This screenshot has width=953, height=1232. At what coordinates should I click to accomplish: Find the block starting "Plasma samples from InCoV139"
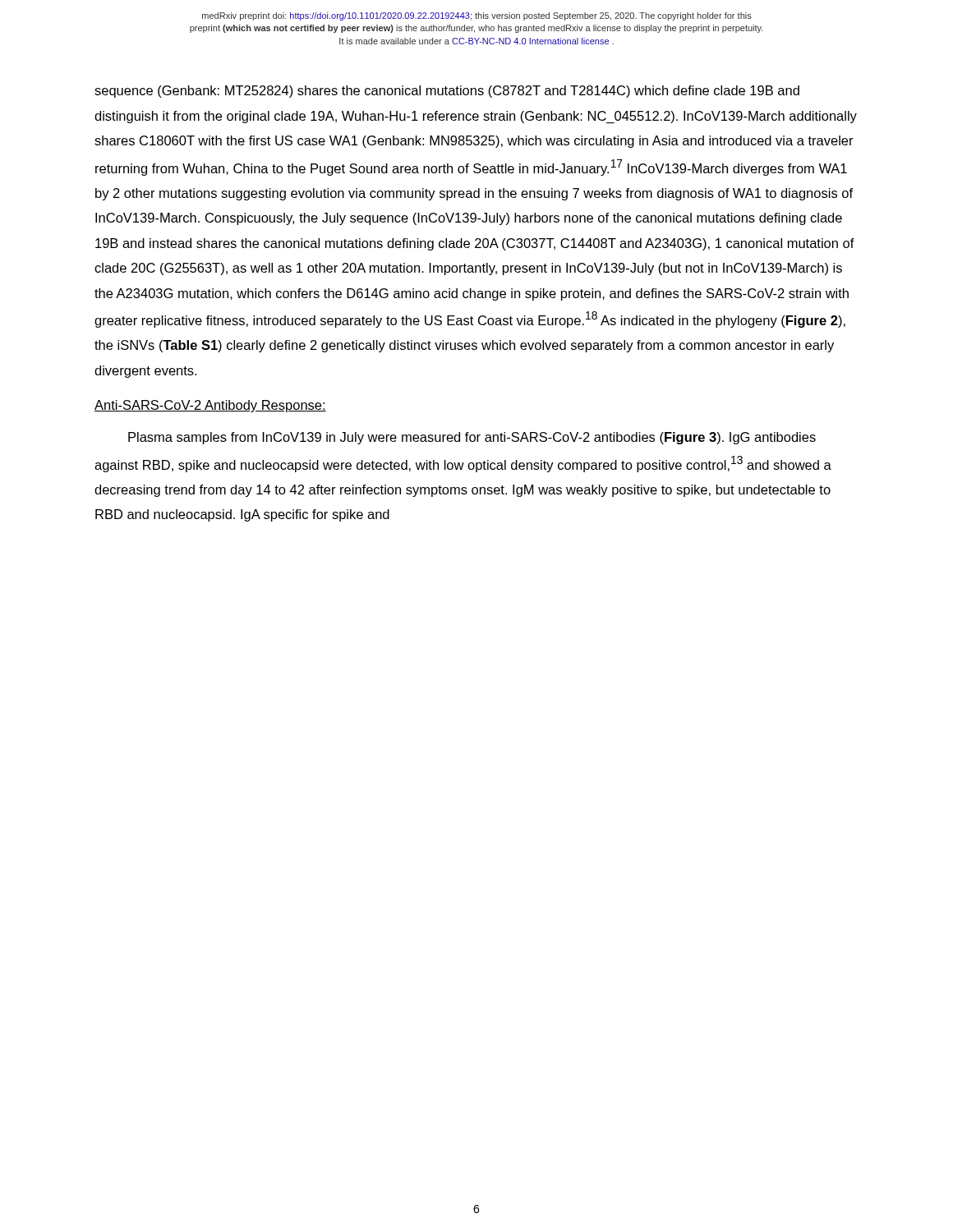pos(463,476)
